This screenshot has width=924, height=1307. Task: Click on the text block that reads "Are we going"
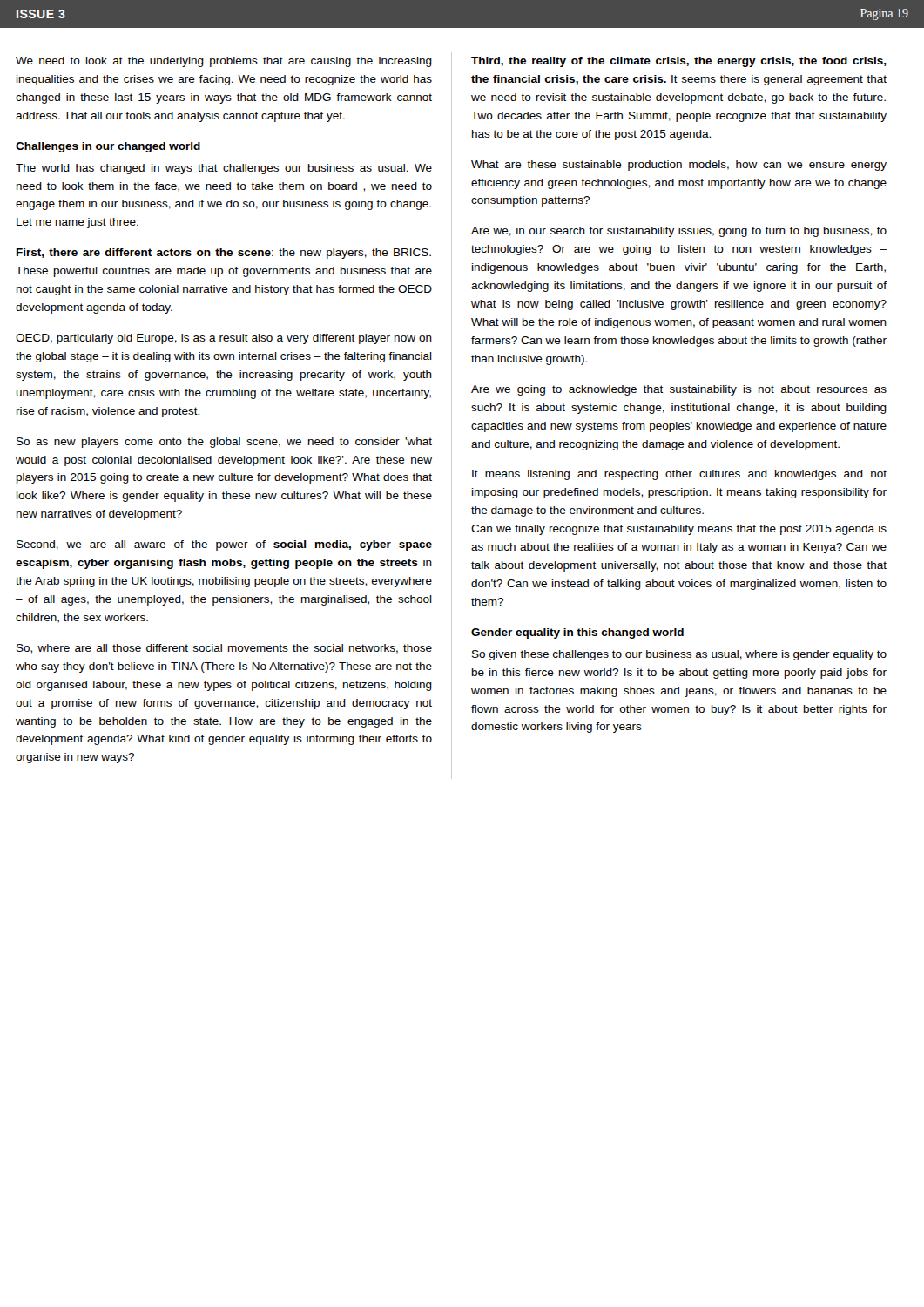pos(679,416)
